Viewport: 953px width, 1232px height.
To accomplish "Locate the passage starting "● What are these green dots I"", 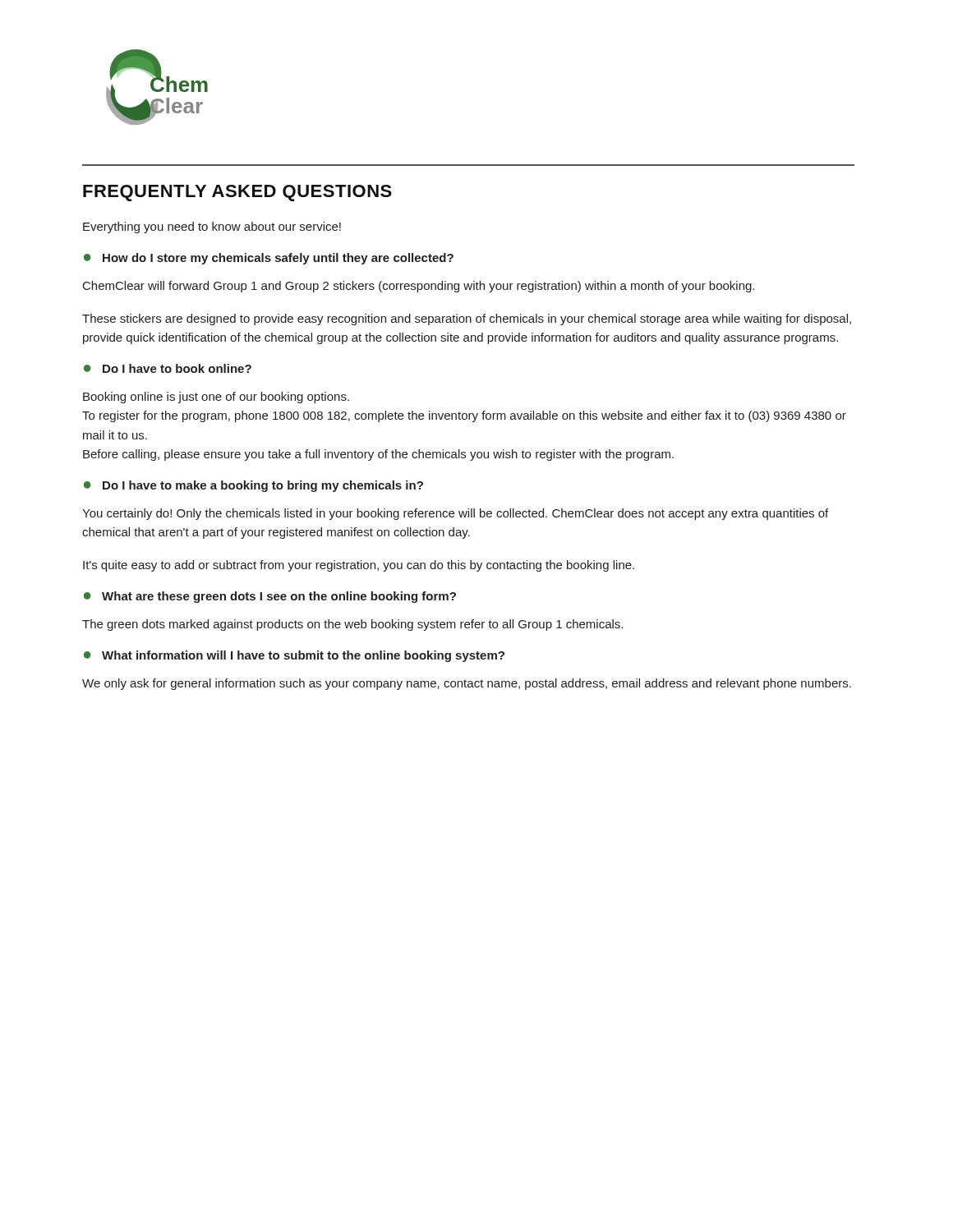I will [269, 596].
